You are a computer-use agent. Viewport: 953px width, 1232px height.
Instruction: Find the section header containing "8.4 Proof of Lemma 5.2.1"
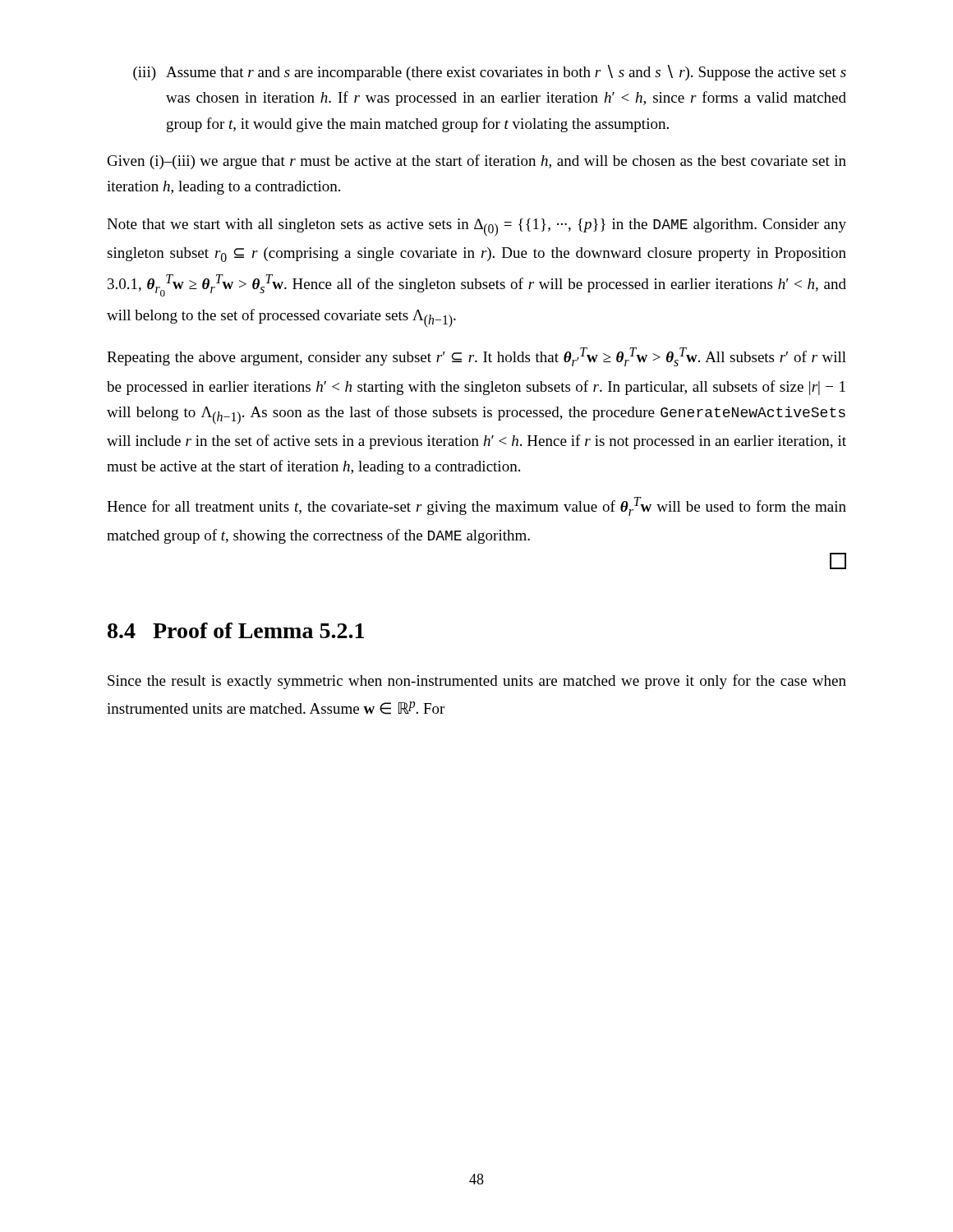(236, 630)
